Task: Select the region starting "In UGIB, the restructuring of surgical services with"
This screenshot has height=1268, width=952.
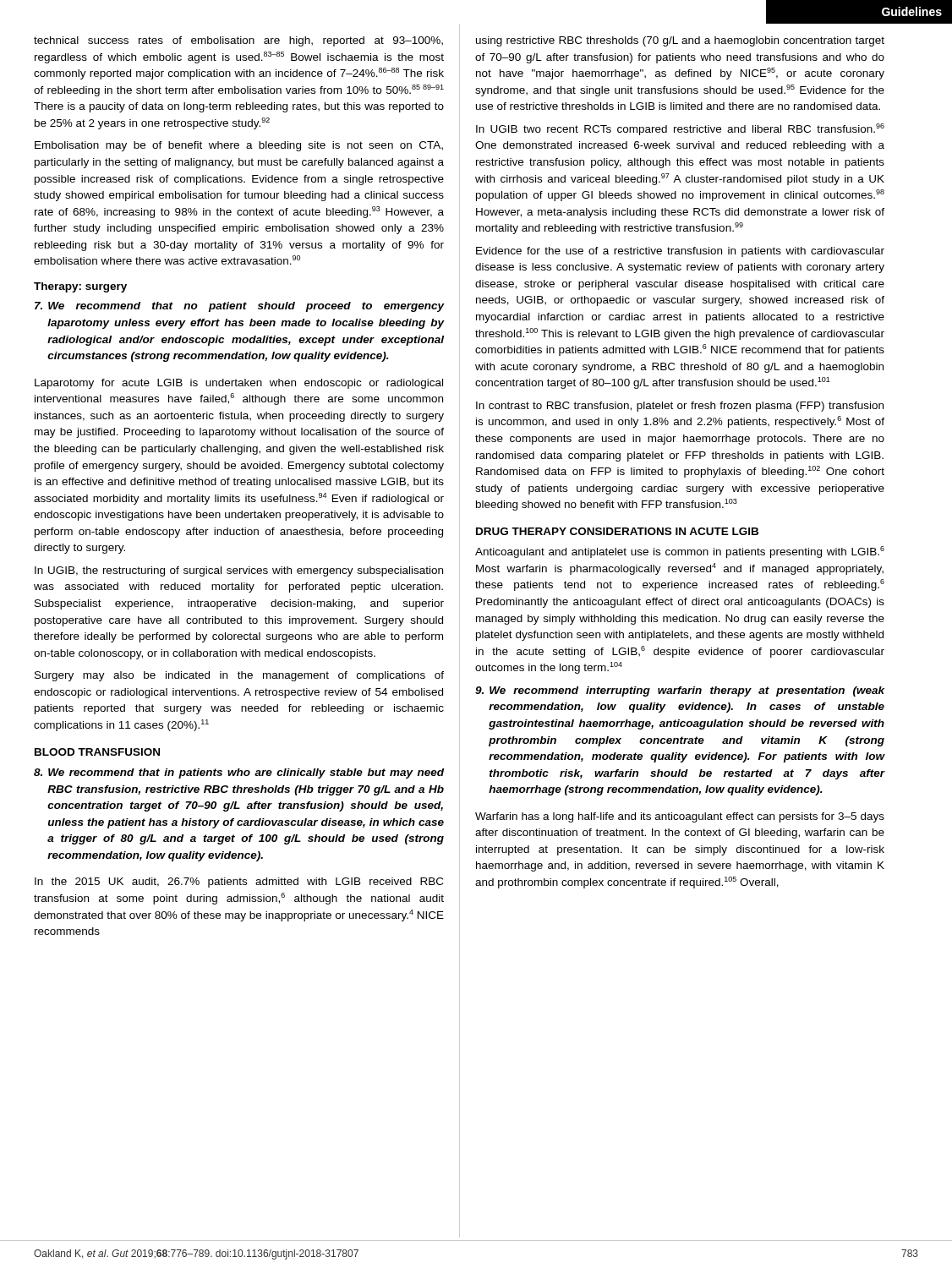Action: click(239, 612)
